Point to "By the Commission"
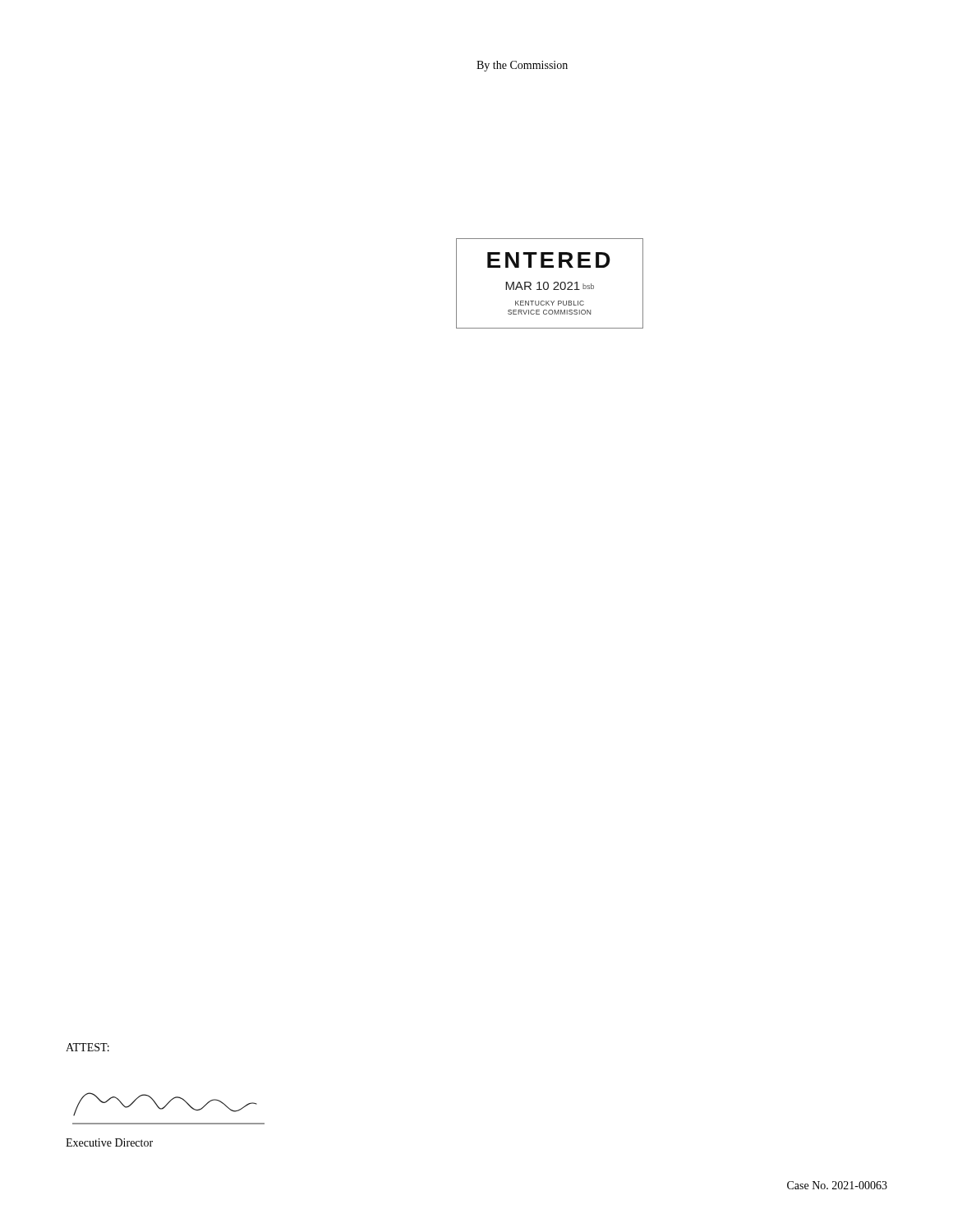 [x=522, y=65]
